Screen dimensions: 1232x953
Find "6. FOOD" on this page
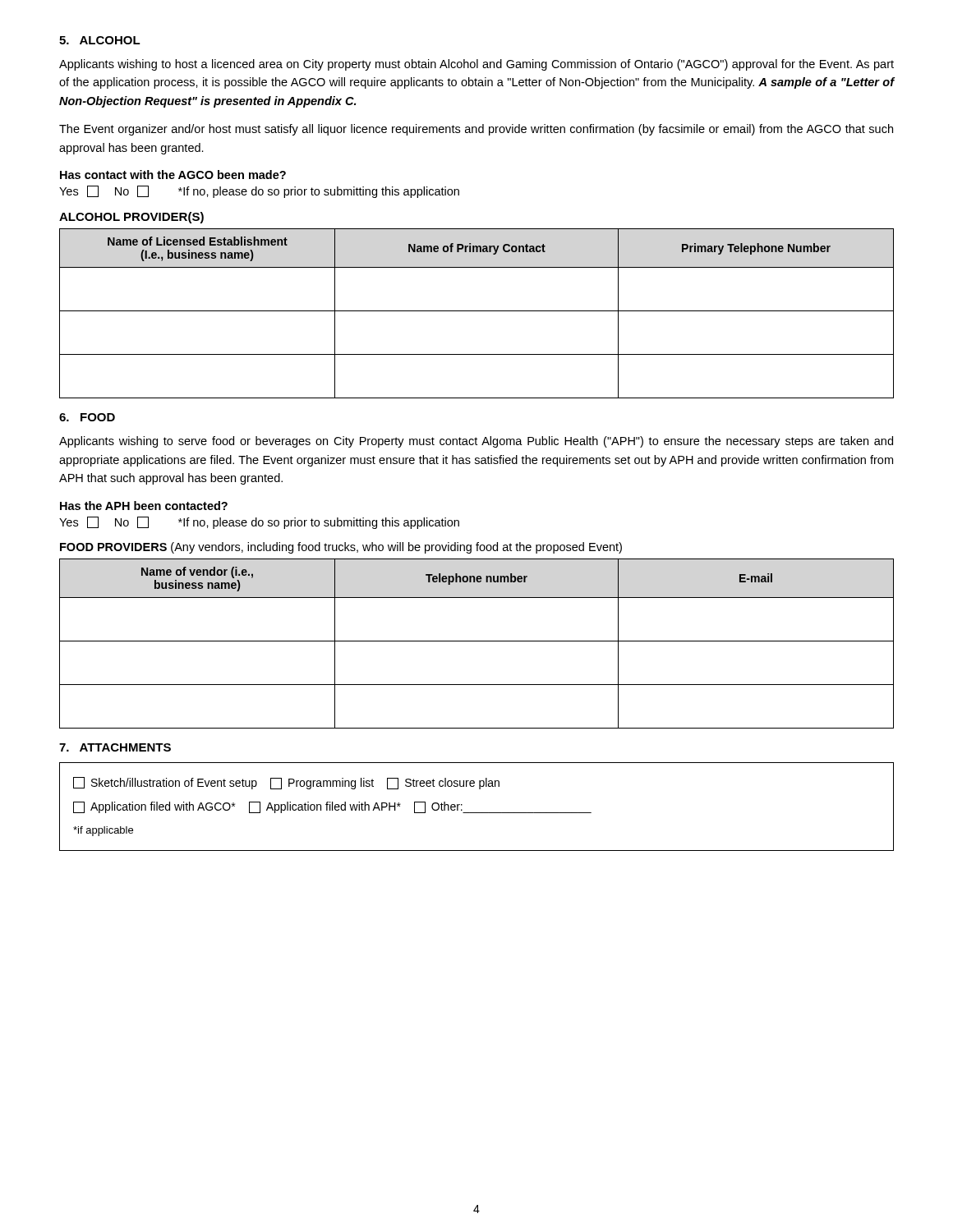point(87,417)
